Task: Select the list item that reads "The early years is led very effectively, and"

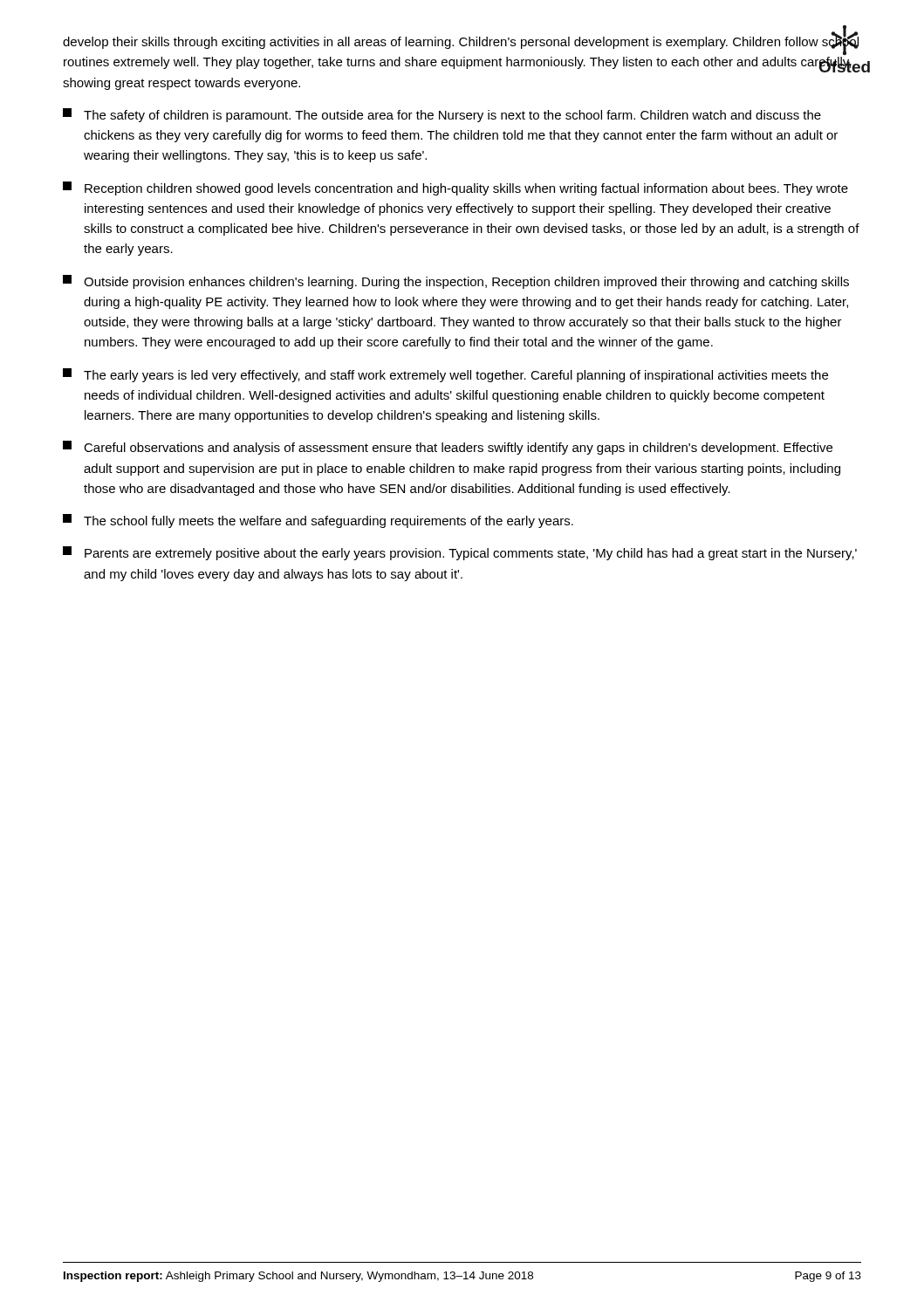Action: click(462, 395)
